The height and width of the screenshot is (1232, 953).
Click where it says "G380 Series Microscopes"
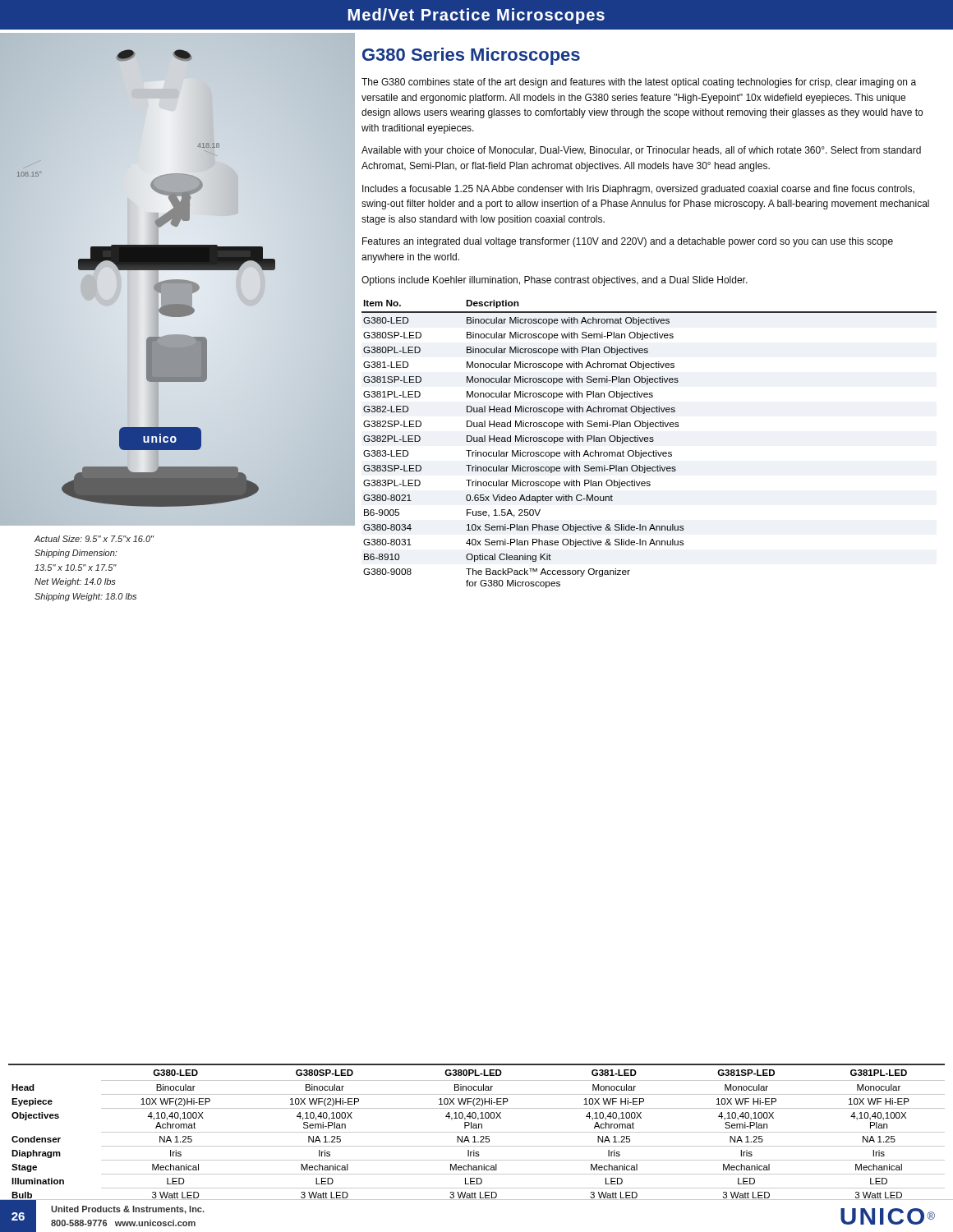(471, 55)
